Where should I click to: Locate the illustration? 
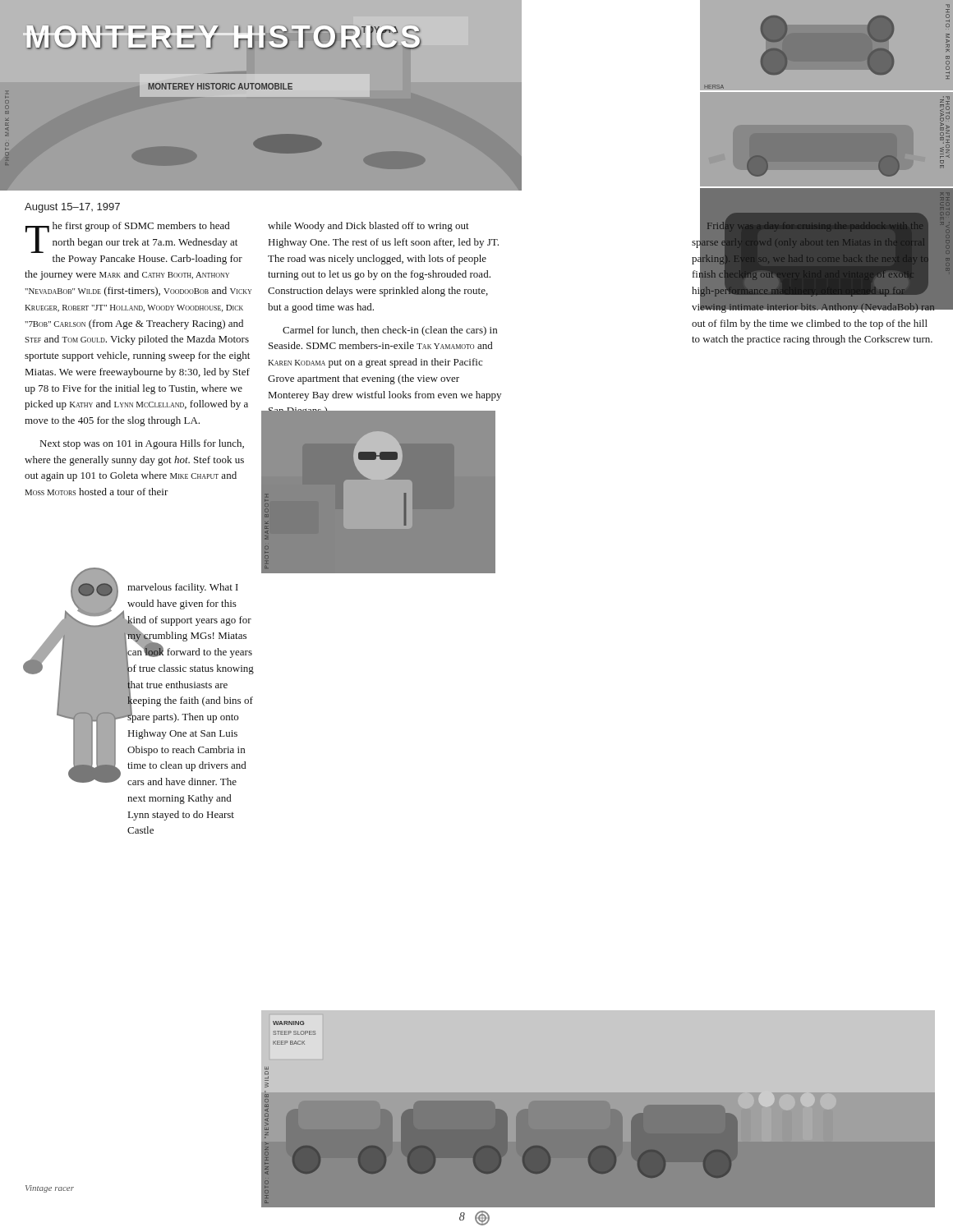94,682
